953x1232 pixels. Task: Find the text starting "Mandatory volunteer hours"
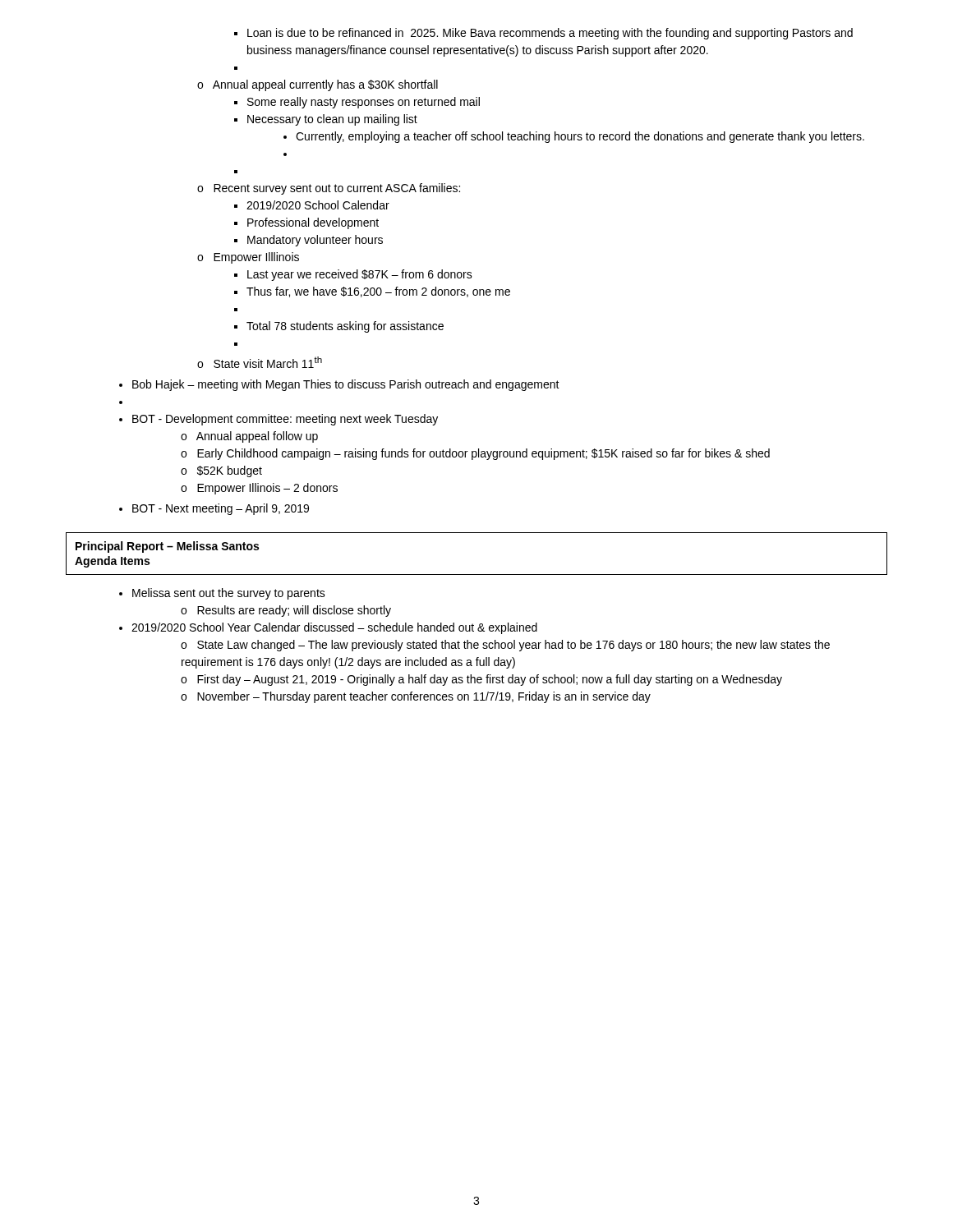coord(315,241)
